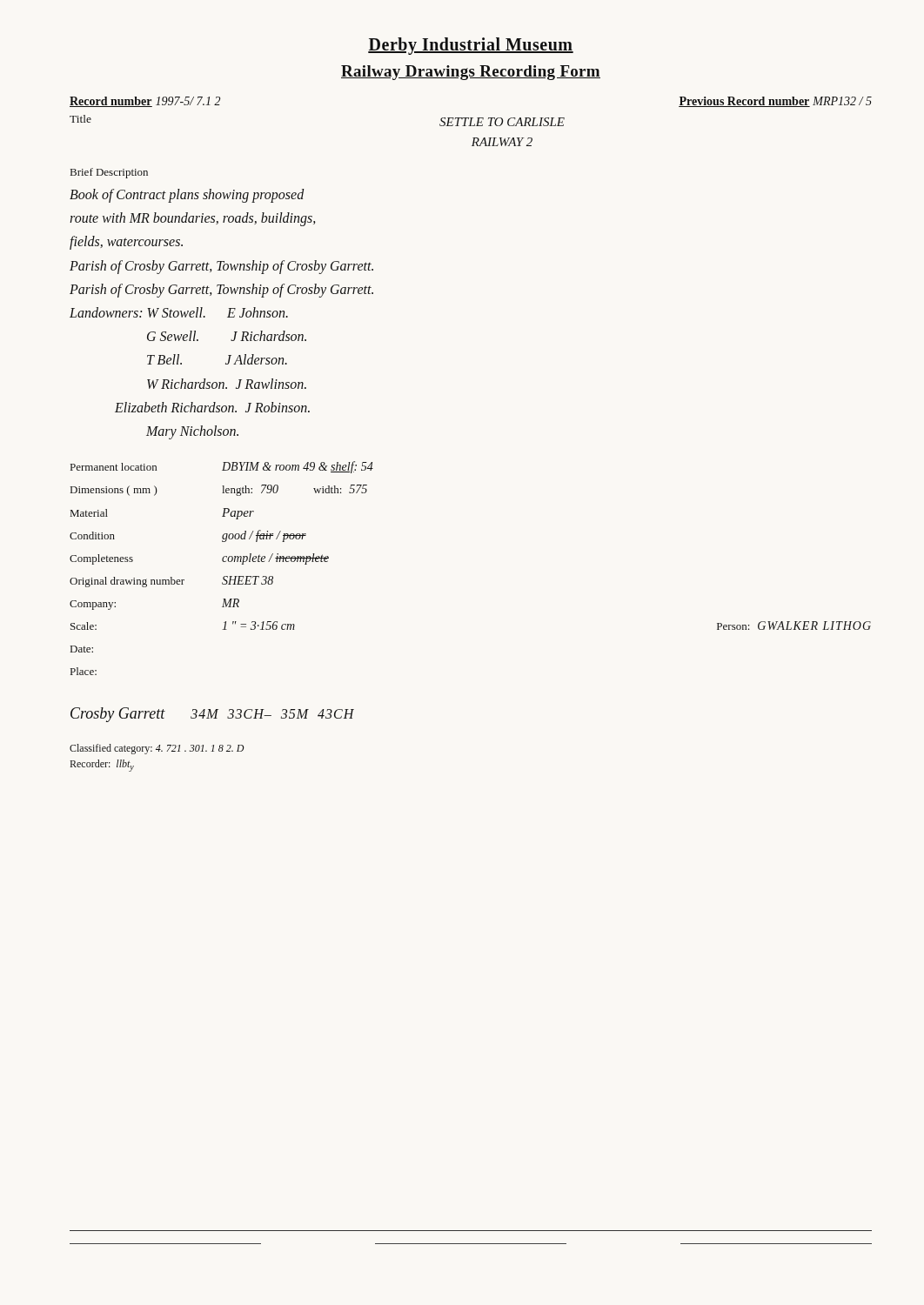Point to the element starting "Permanent location DBYIM & room 49 & shelf:"
Screen dimensions: 1305x924
[x=221, y=467]
